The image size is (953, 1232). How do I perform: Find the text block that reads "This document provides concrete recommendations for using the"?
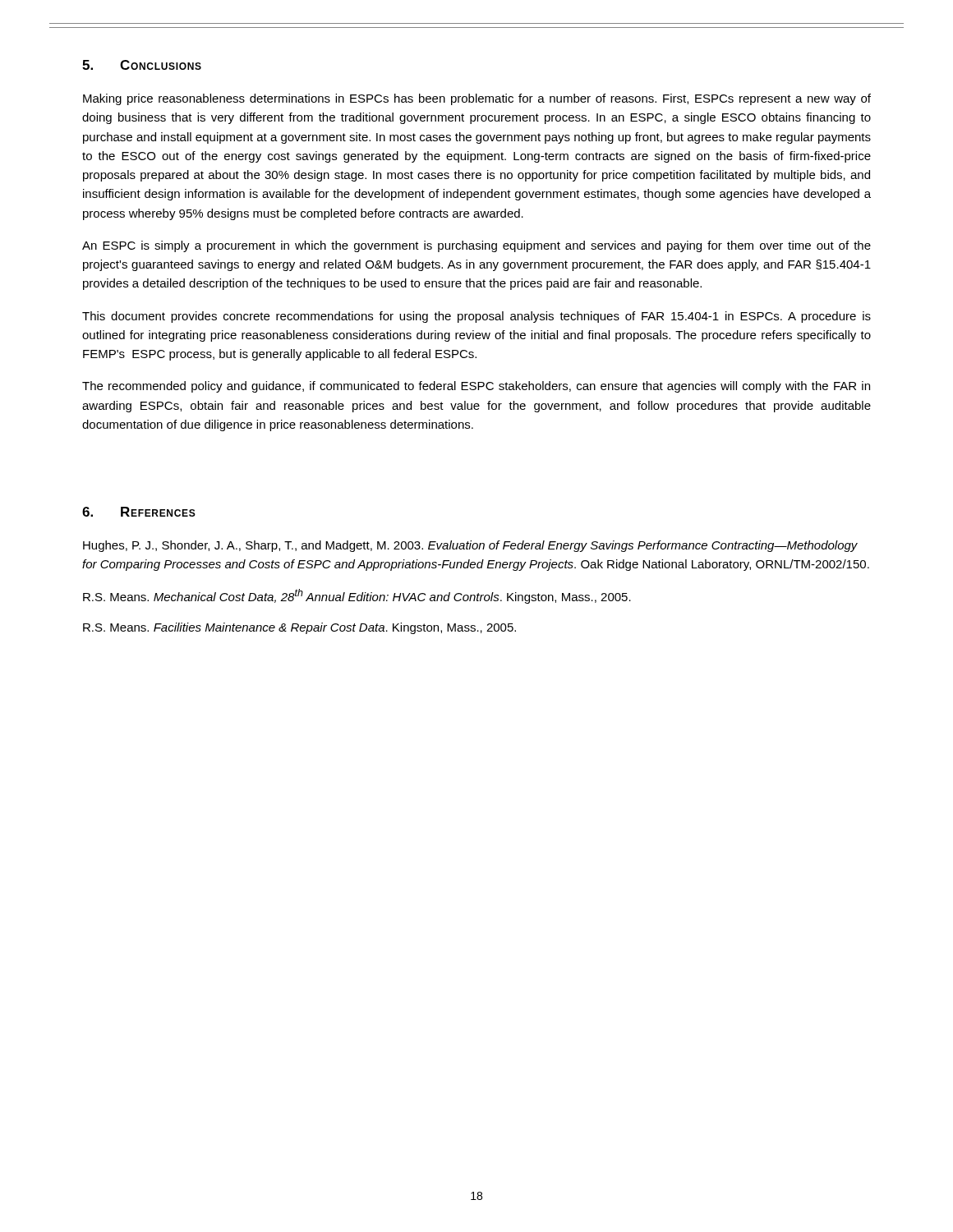click(x=476, y=334)
